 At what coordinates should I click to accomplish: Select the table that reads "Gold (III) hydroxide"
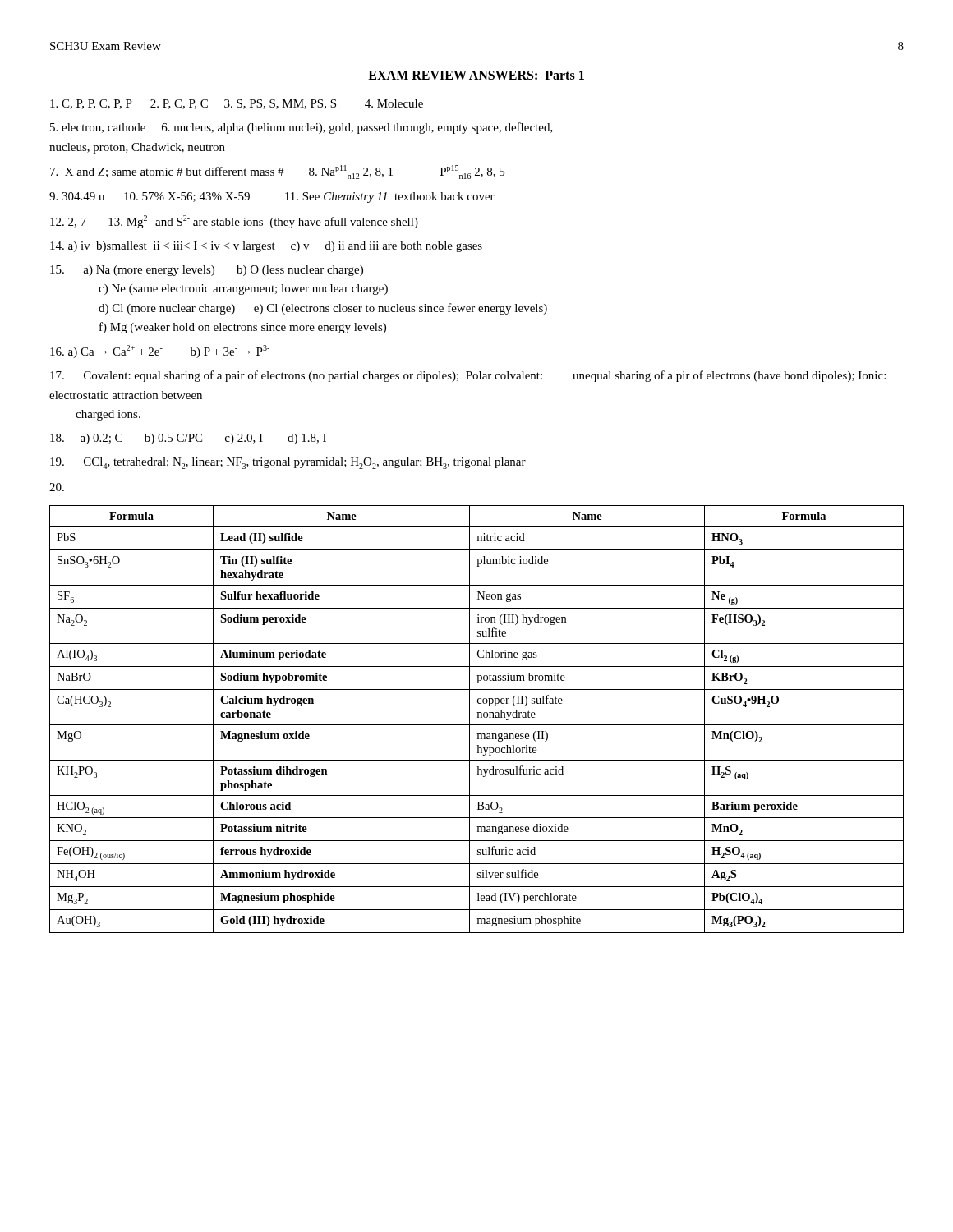coord(476,719)
